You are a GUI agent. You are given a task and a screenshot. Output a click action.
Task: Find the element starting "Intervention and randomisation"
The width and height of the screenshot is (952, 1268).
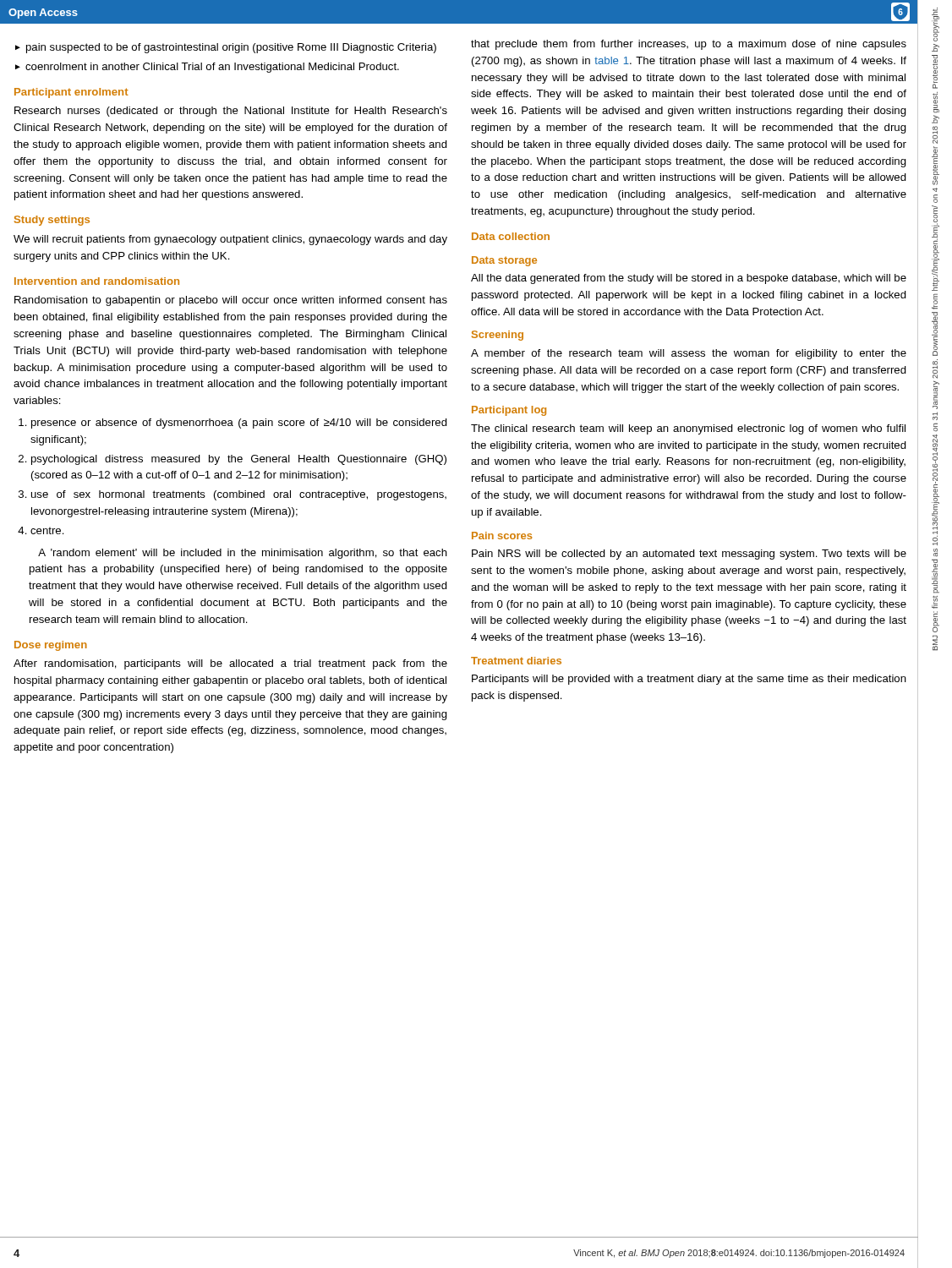97,281
